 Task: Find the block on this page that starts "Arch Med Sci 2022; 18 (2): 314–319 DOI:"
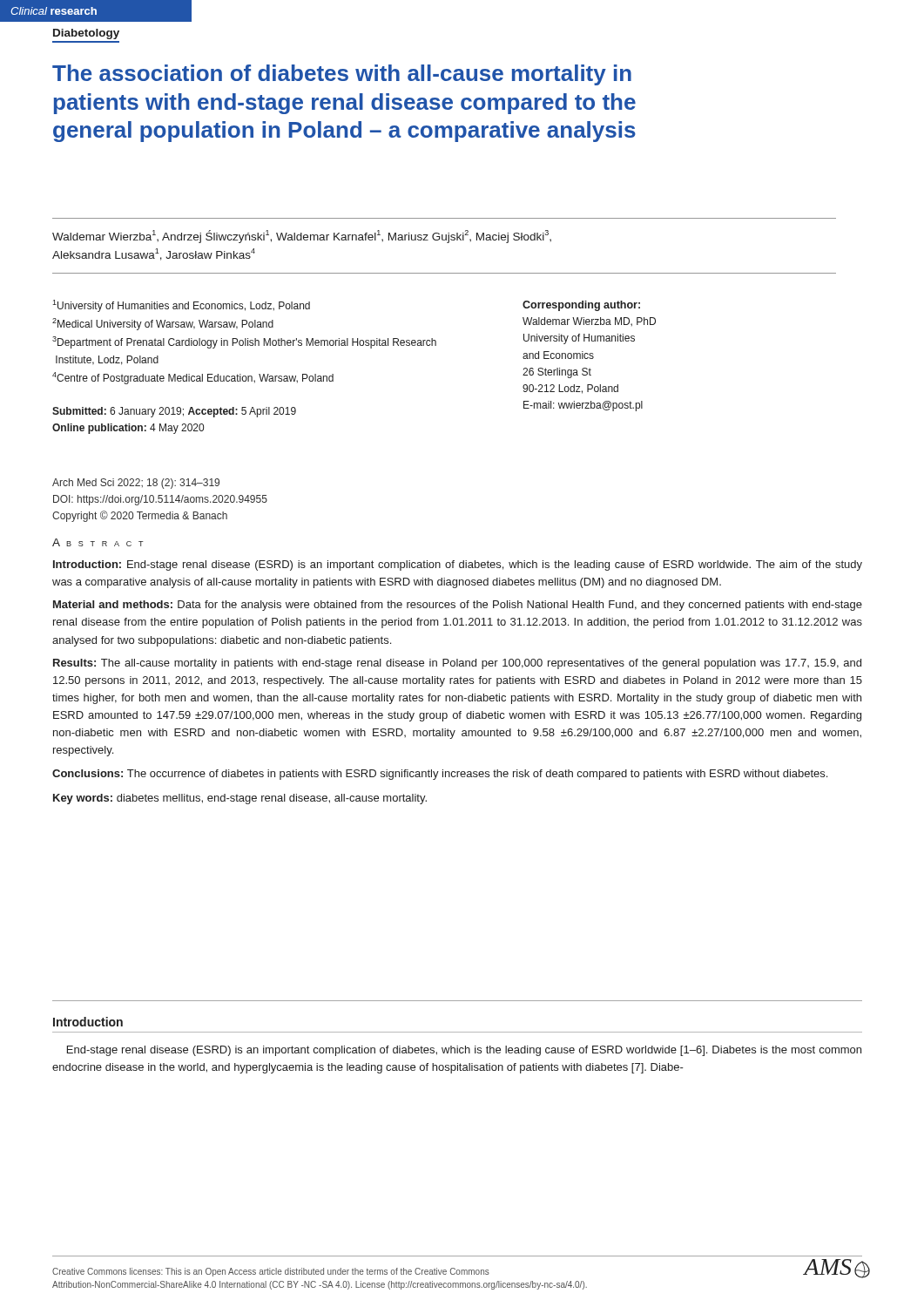tap(160, 499)
